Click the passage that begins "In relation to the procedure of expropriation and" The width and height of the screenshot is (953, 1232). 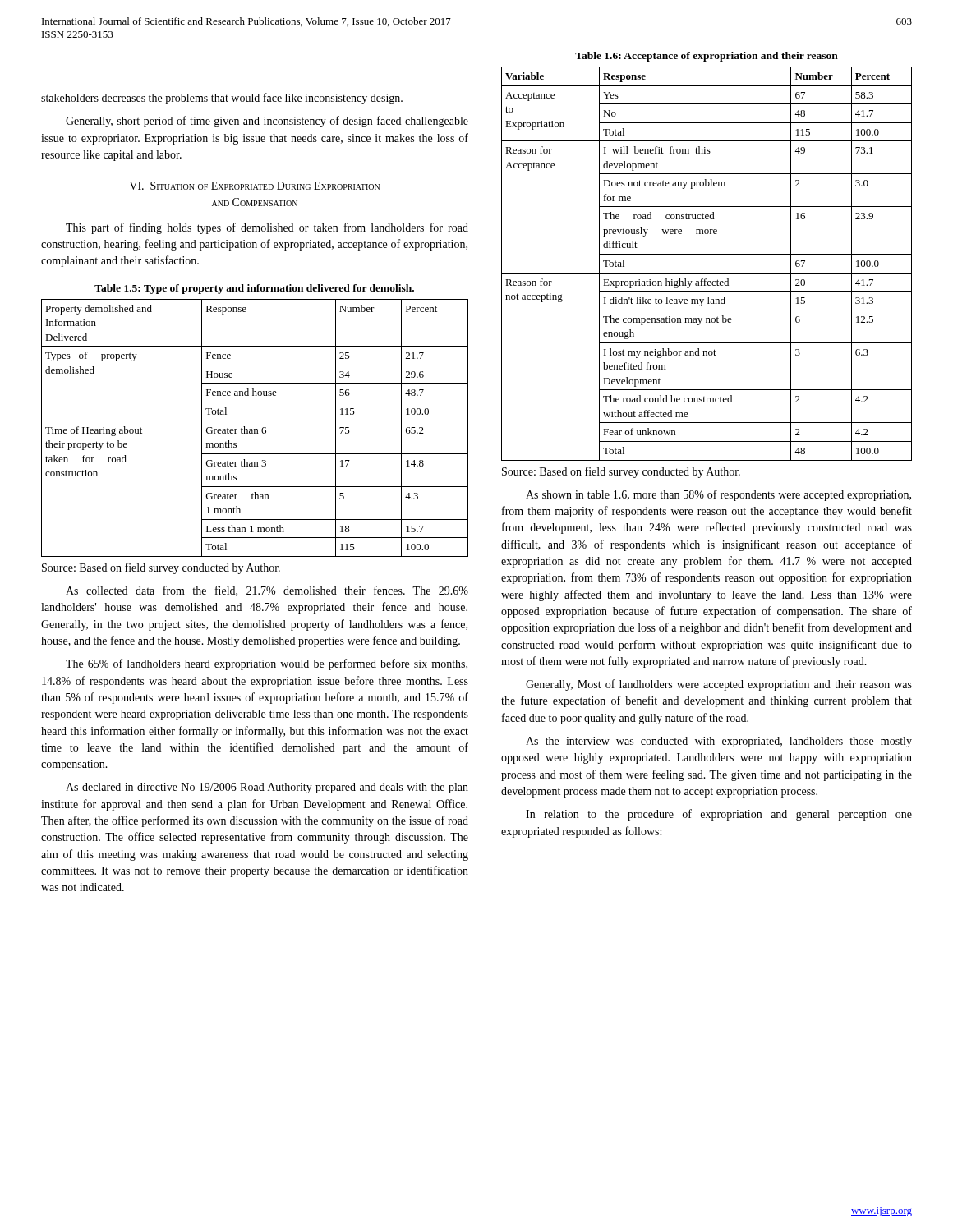(x=707, y=823)
